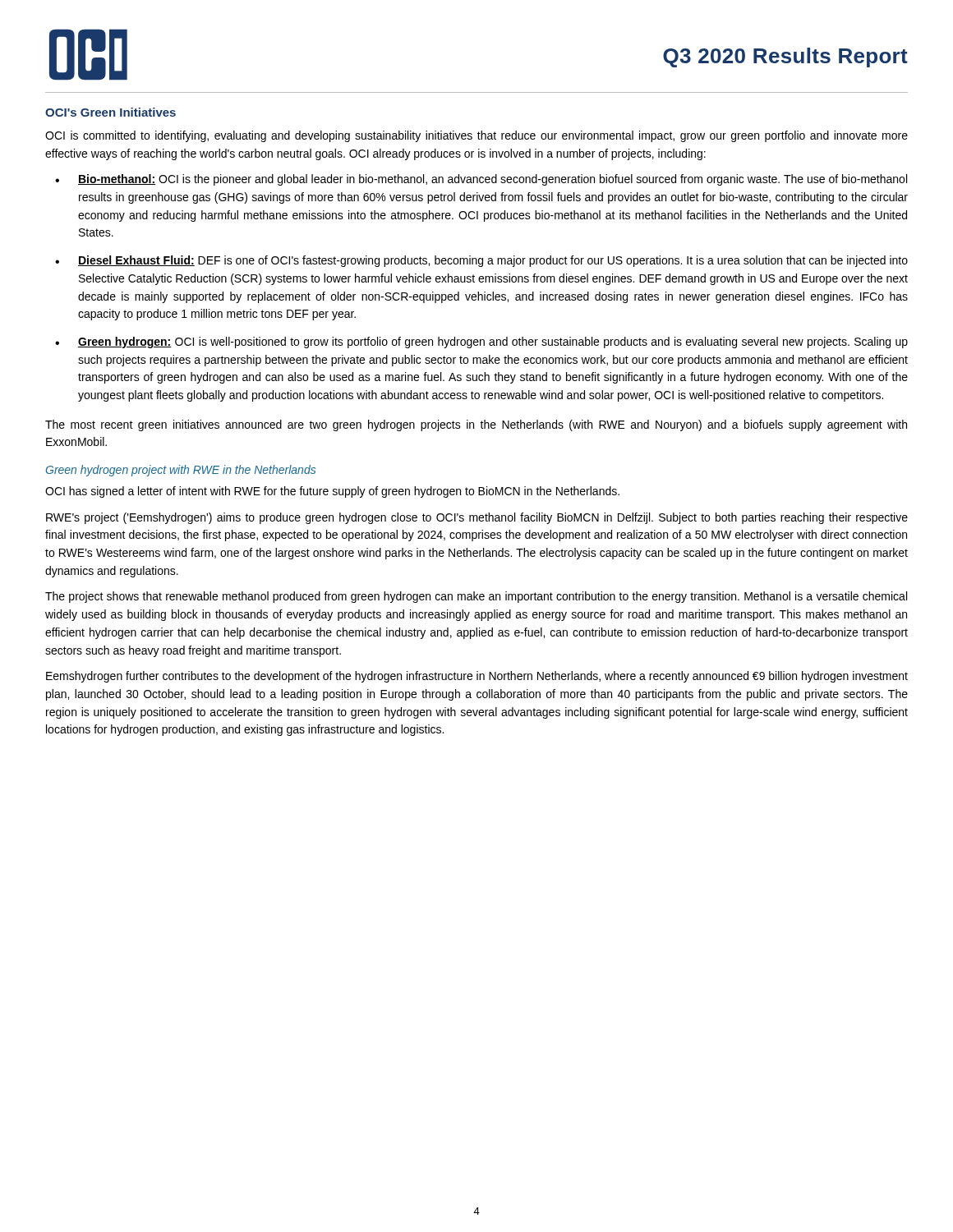Find the text block that reads "RWE's project ('Eemshydrogen') aims to produce"
The height and width of the screenshot is (1232, 953).
tap(476, 544)
